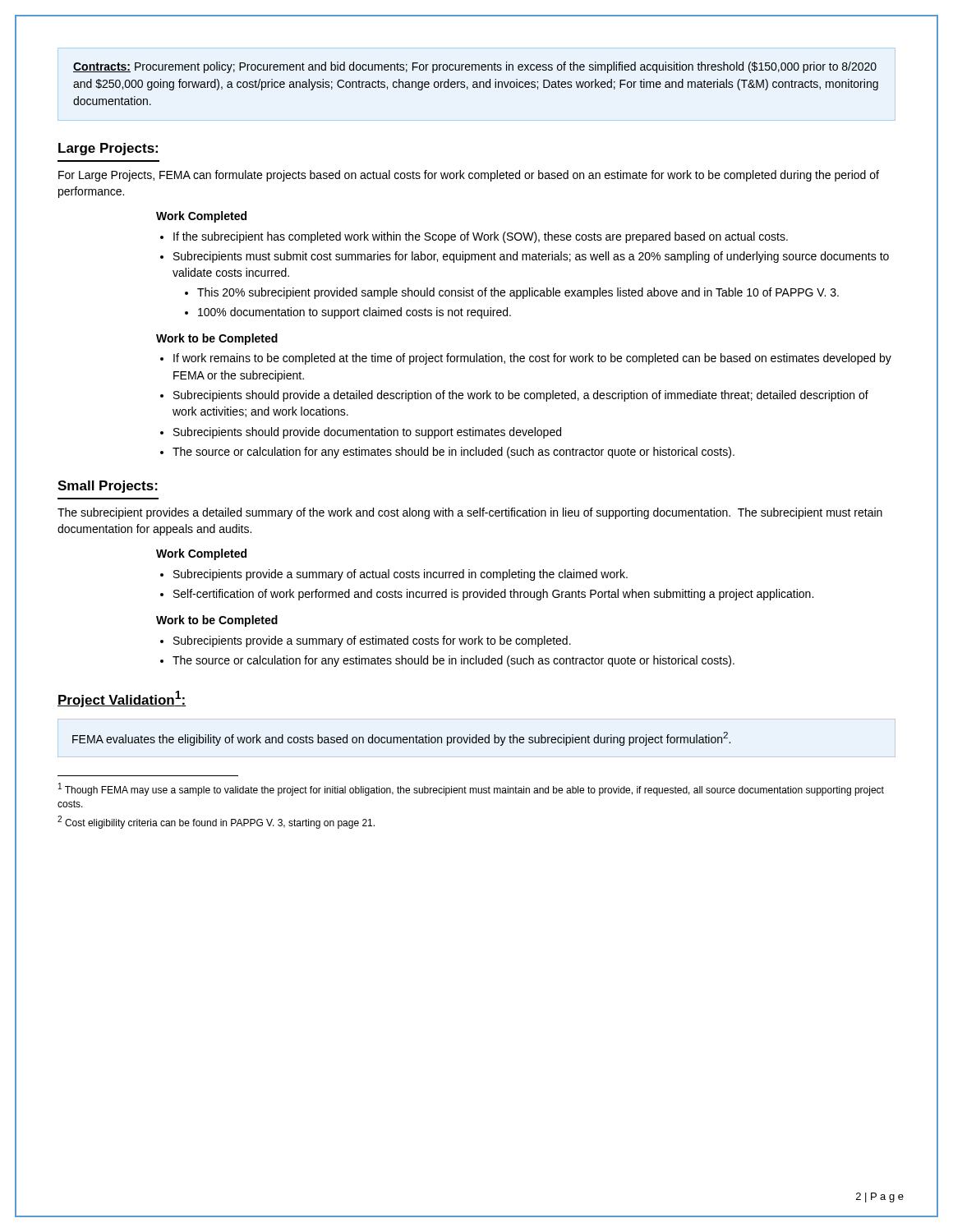Locate the text block starting "Contracts: Procurement policy; Procurement and bid documents;"
Screen dimensions: 1232x953
(476, 84)
